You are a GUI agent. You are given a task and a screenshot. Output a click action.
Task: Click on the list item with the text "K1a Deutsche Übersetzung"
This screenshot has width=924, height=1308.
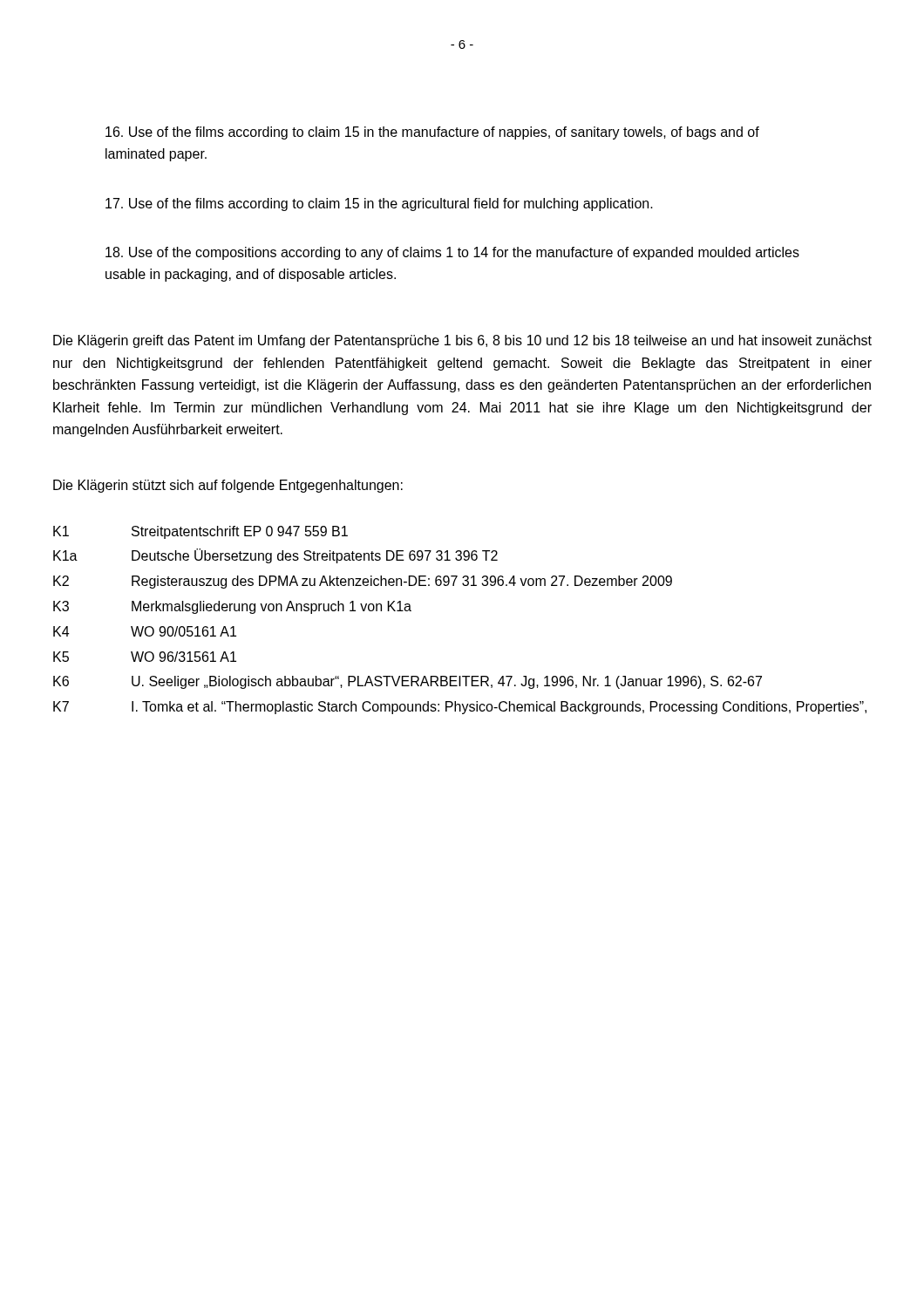[x=462, y=557]
